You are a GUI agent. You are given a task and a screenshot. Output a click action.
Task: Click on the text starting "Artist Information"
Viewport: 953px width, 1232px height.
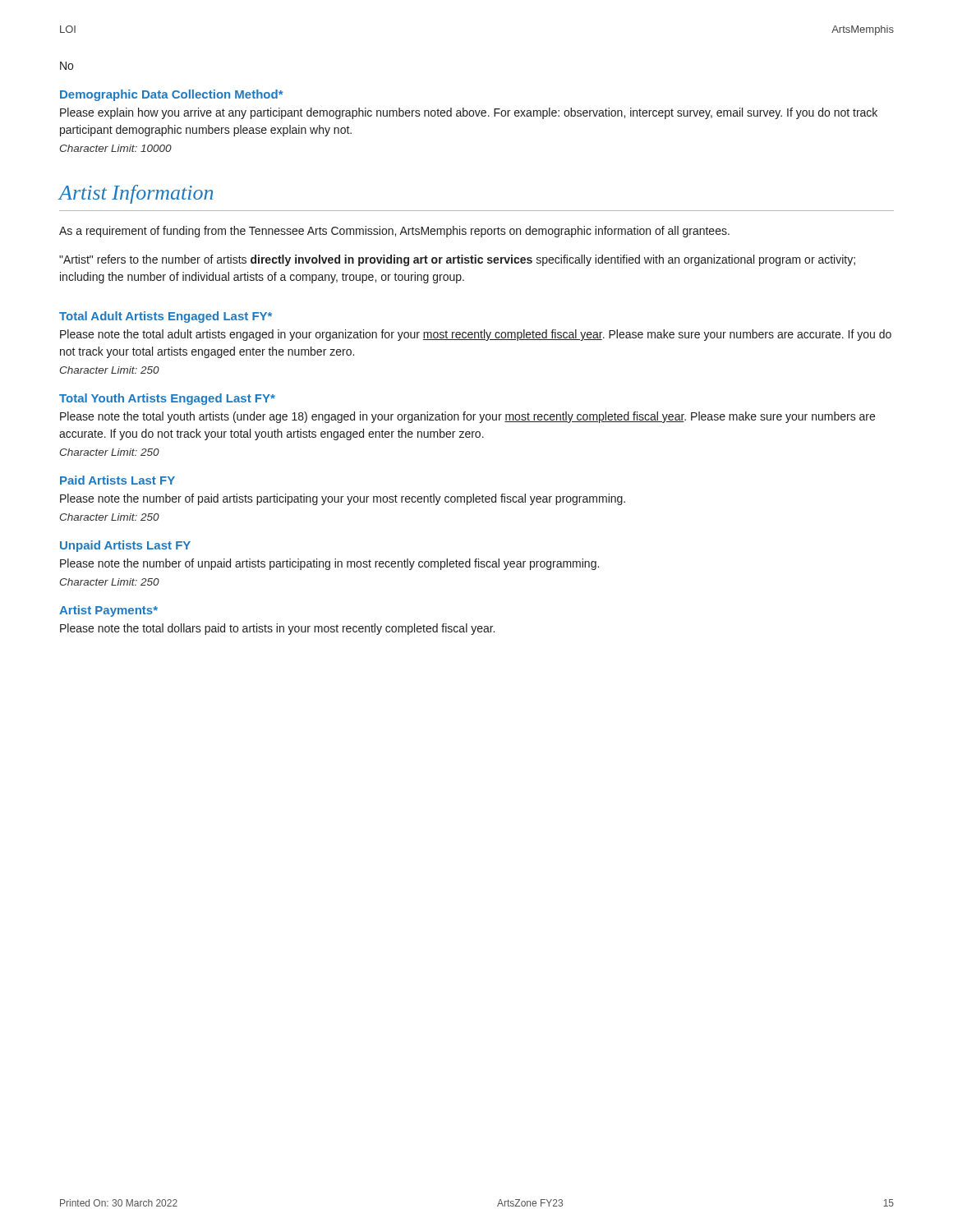point(137,193)
